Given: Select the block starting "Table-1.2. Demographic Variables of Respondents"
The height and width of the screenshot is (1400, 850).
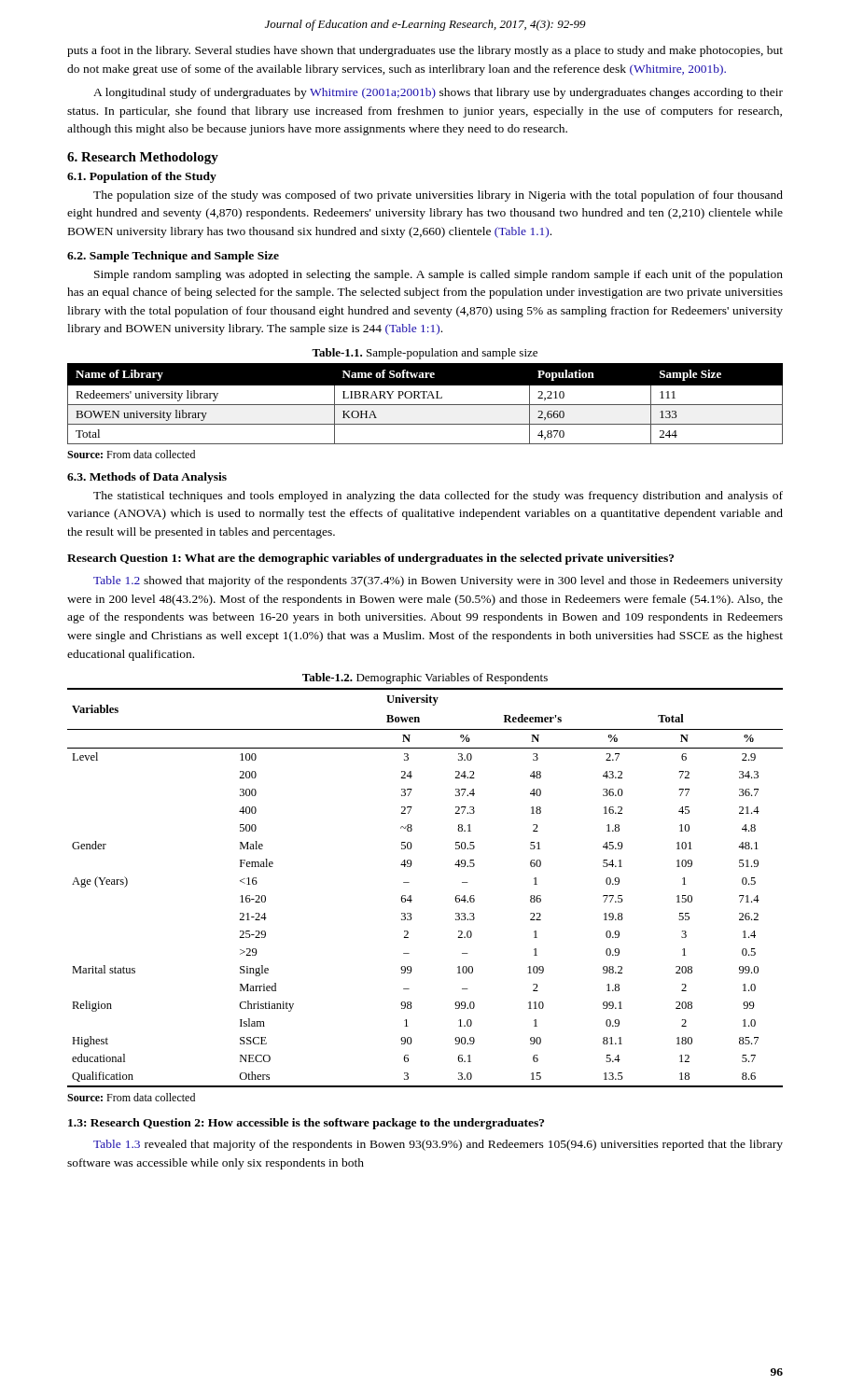Looking at the screenshot, I should point(425,677).
